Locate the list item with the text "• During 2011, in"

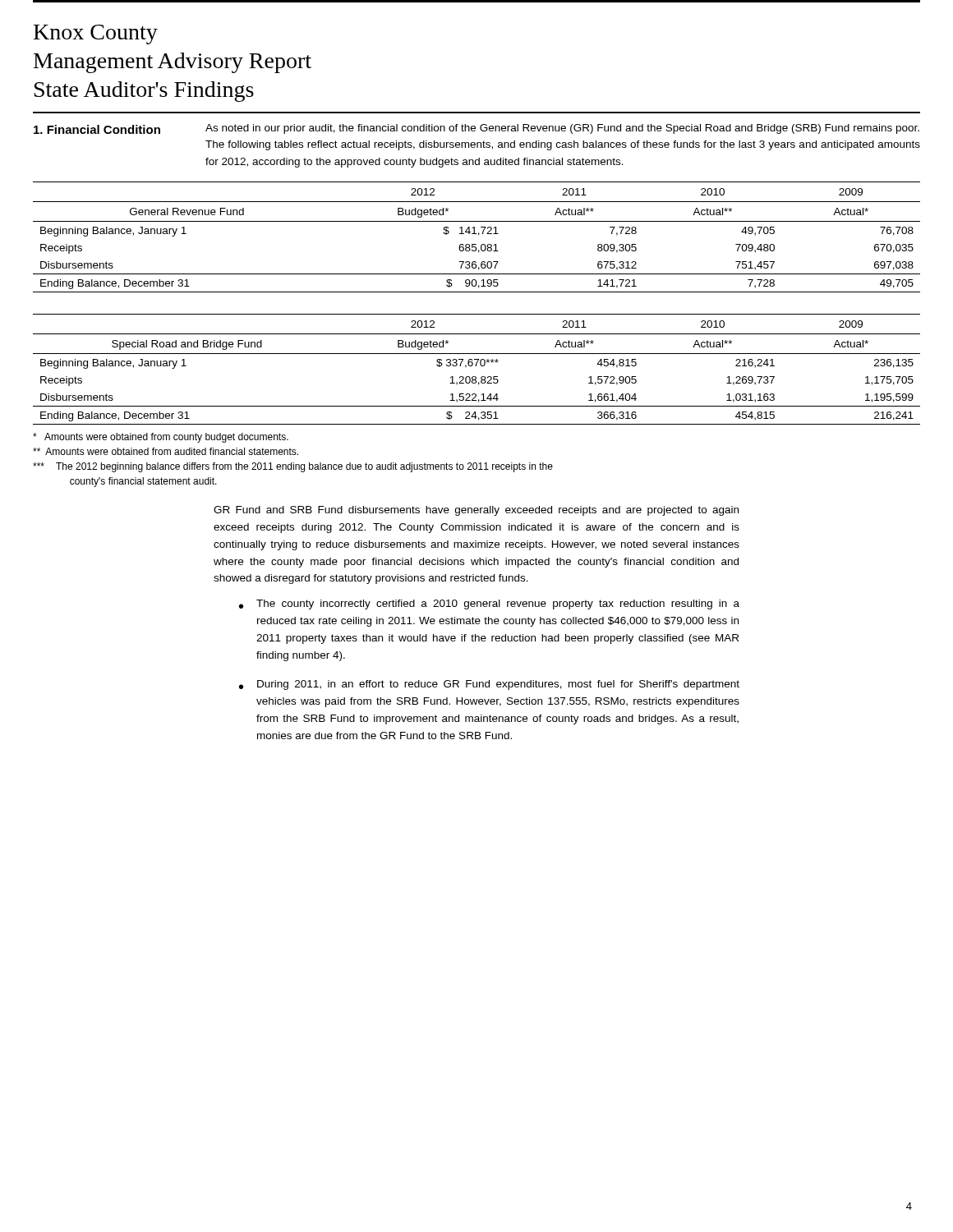(x=489, y=710)
